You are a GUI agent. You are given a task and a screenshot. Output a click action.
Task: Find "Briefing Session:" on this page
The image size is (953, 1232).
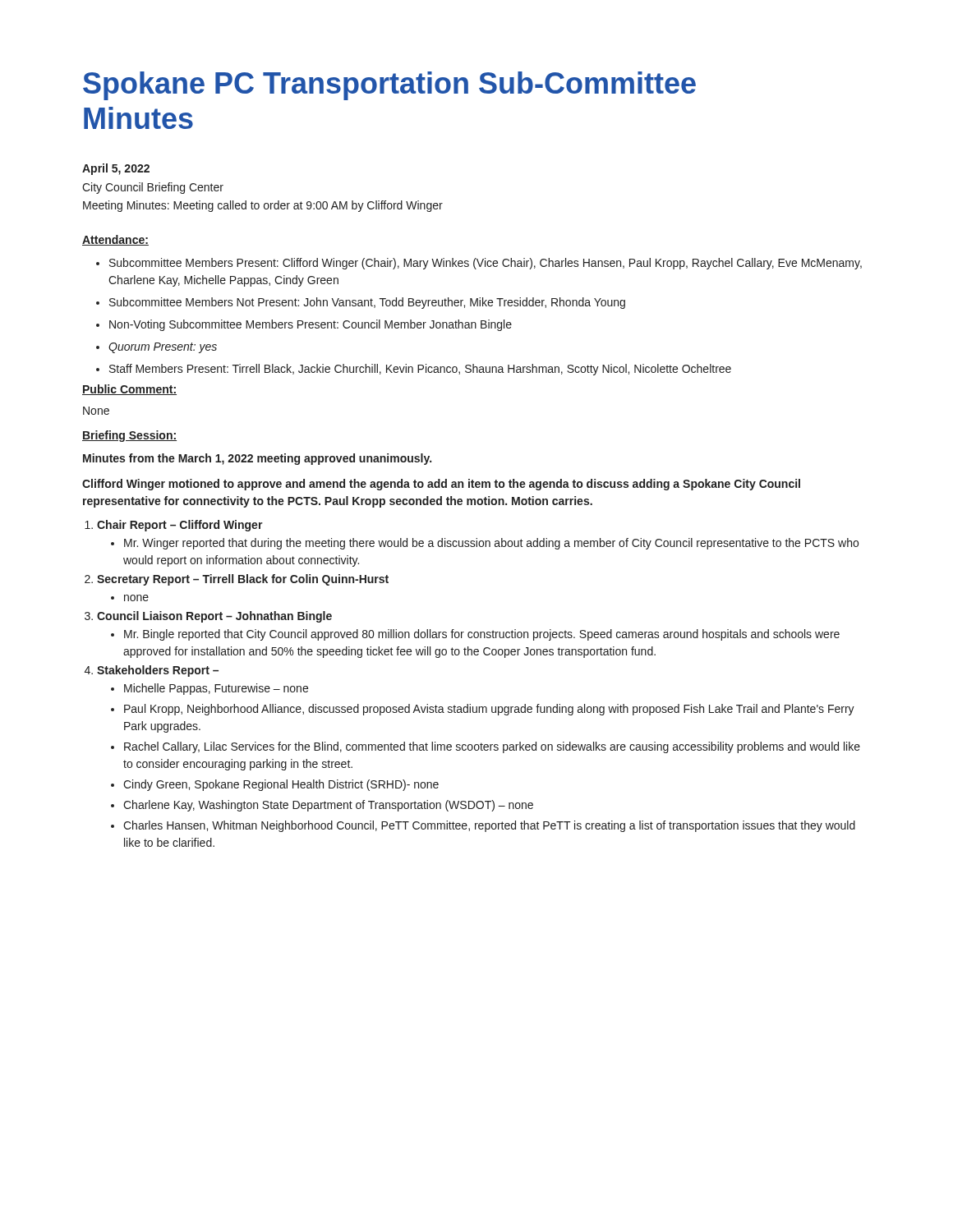pos(129,435)
